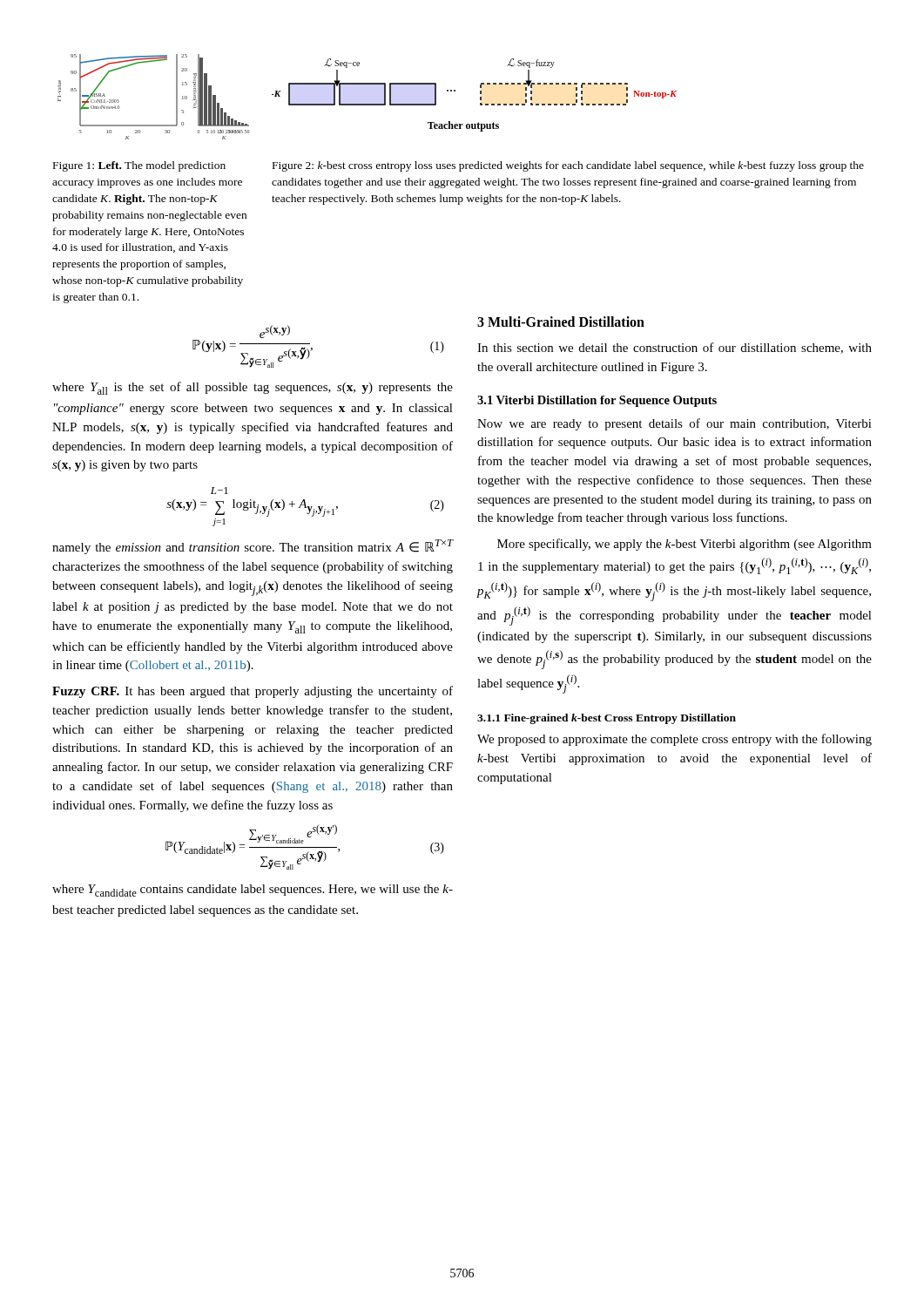
Task: Click the passage that begins "Fuzzy CRF. It has been argued that"
Action: coord(253,749)
